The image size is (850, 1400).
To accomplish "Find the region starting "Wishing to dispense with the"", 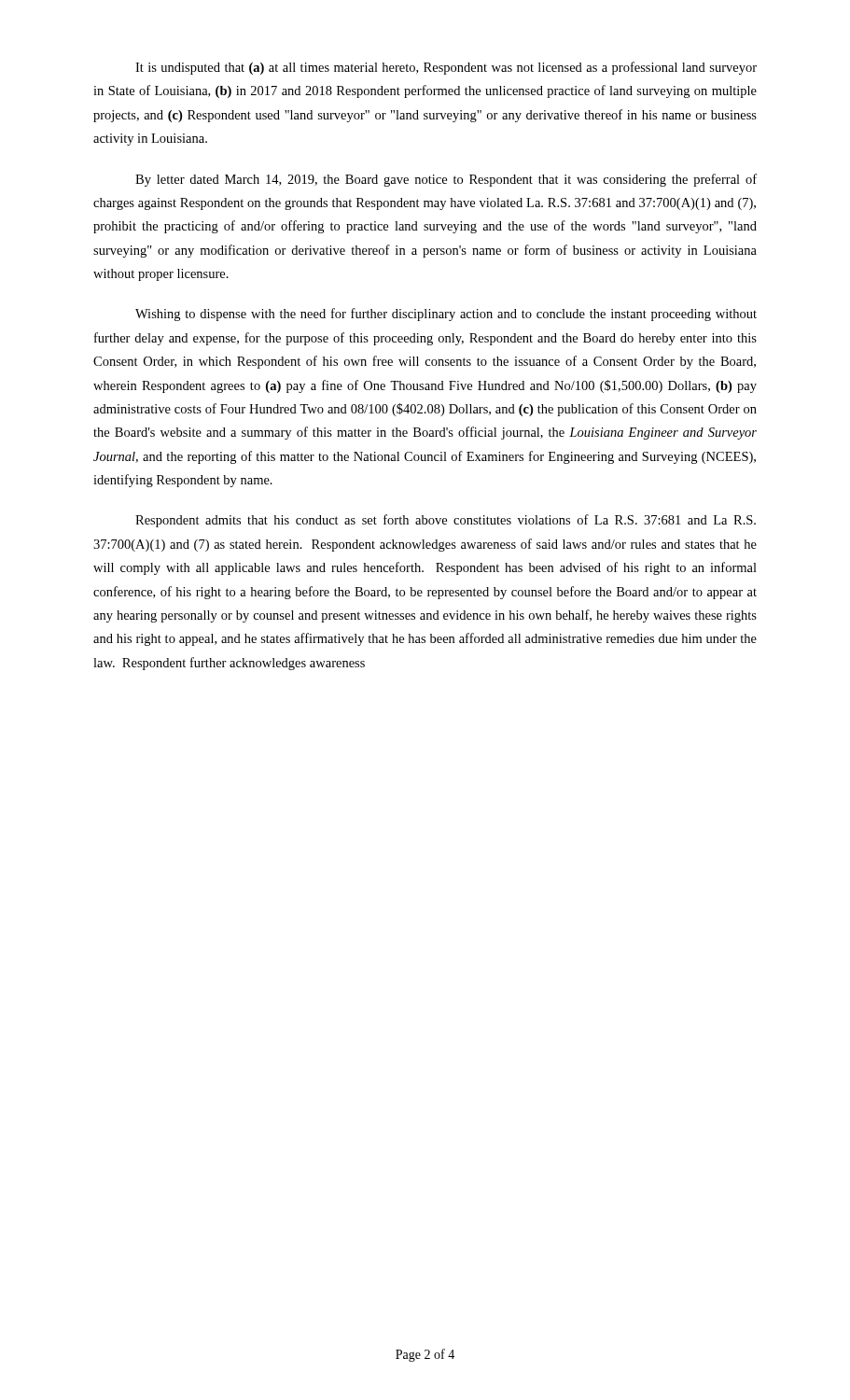I will [x=425, y=397].
